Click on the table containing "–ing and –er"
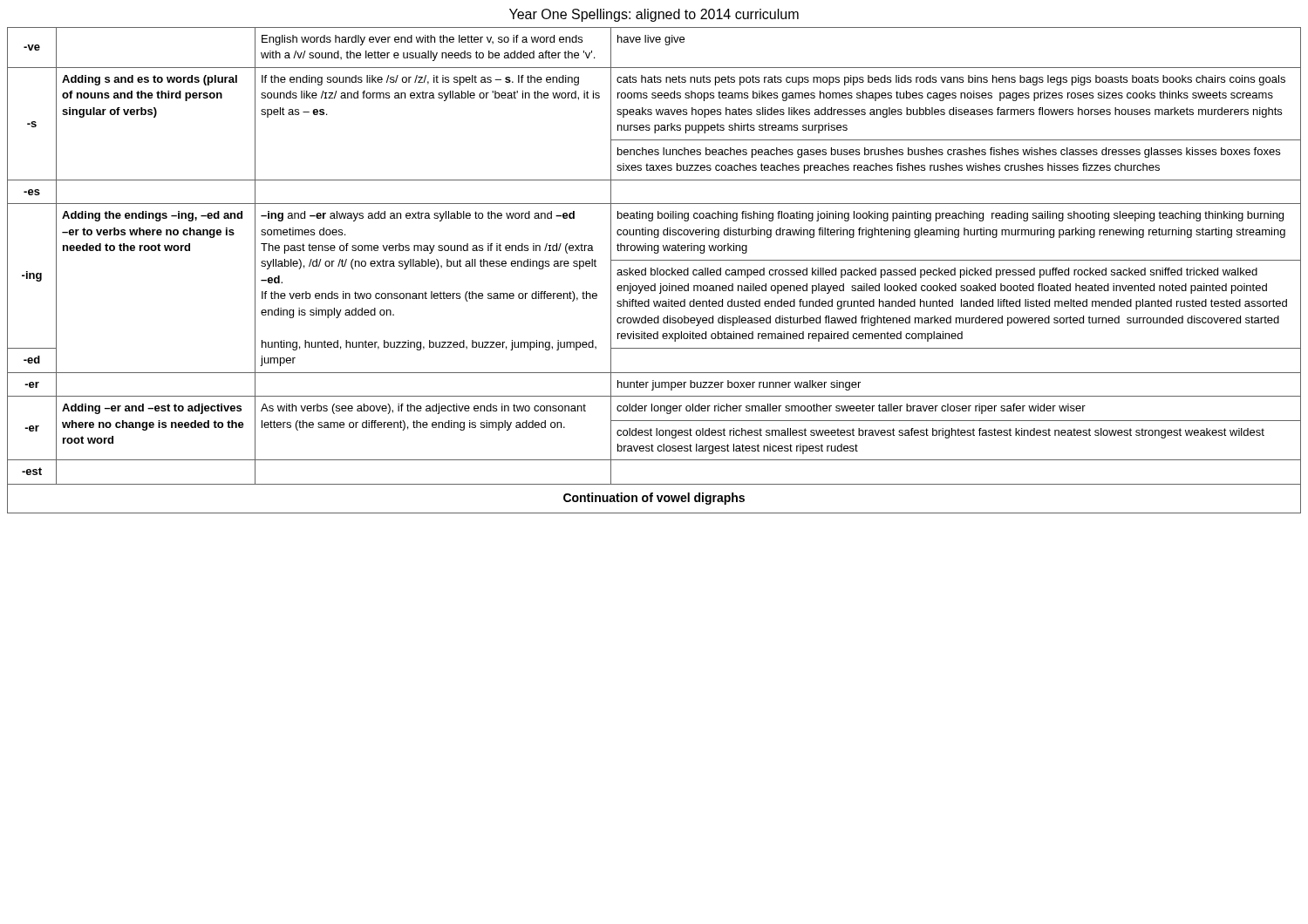This screenshot has height=924, width=1308. tap(654, 270)
